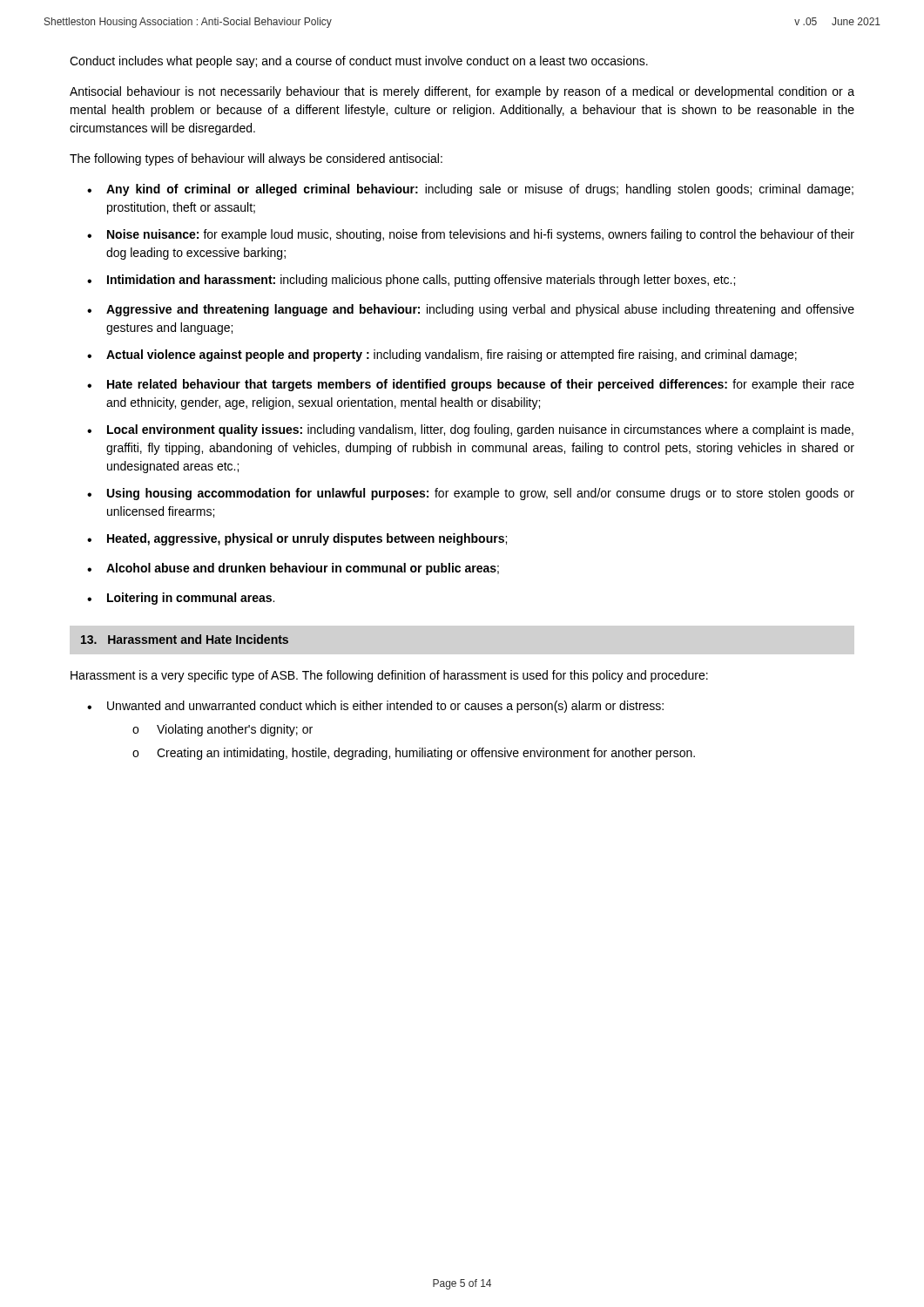The image size is (924, 1307).
Task: Find the passage starting "• Hate related behaviour that targets"
Action: coord(471,394)
